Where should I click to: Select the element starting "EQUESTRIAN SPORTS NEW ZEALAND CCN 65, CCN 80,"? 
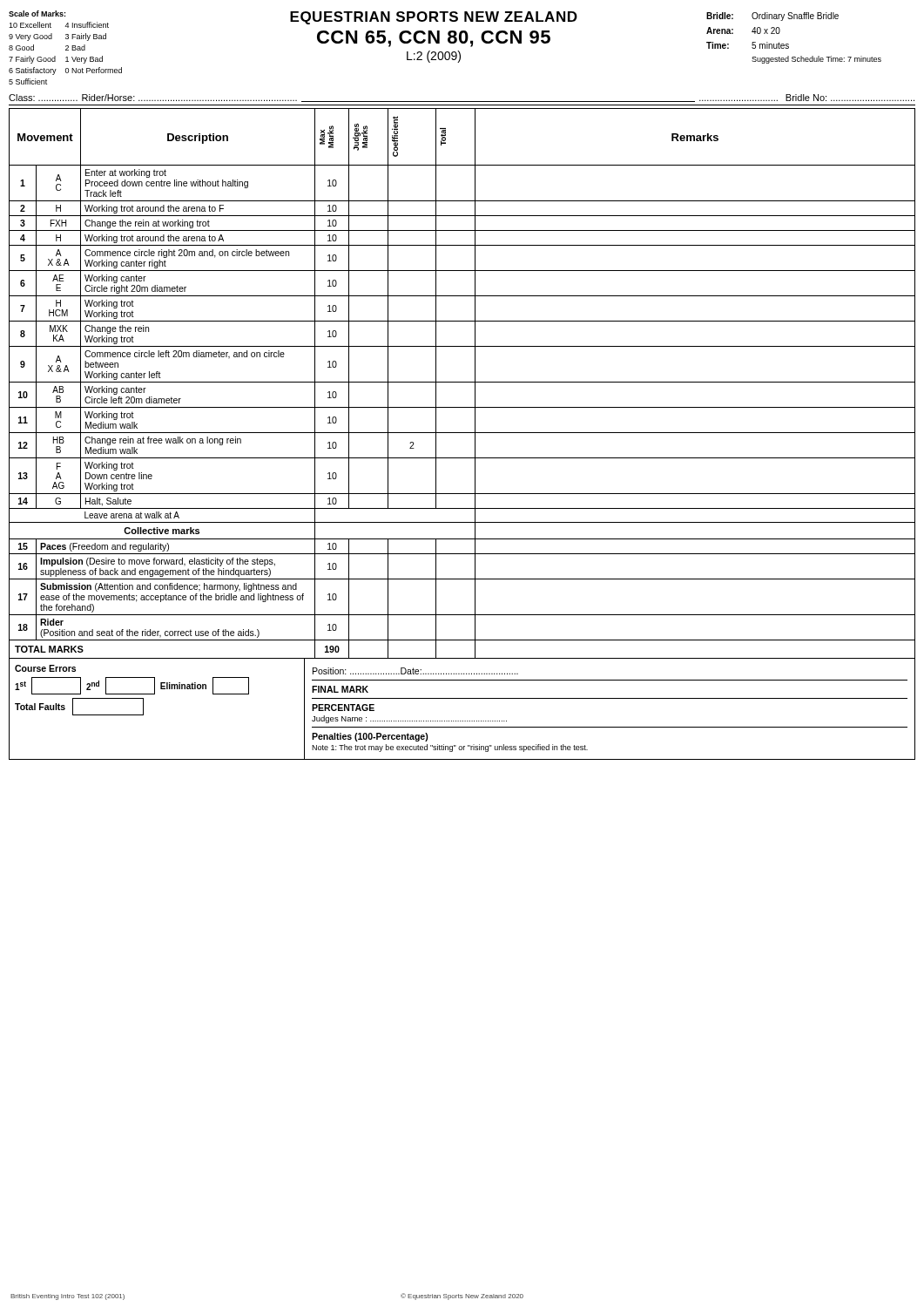(x=434, y=36)
